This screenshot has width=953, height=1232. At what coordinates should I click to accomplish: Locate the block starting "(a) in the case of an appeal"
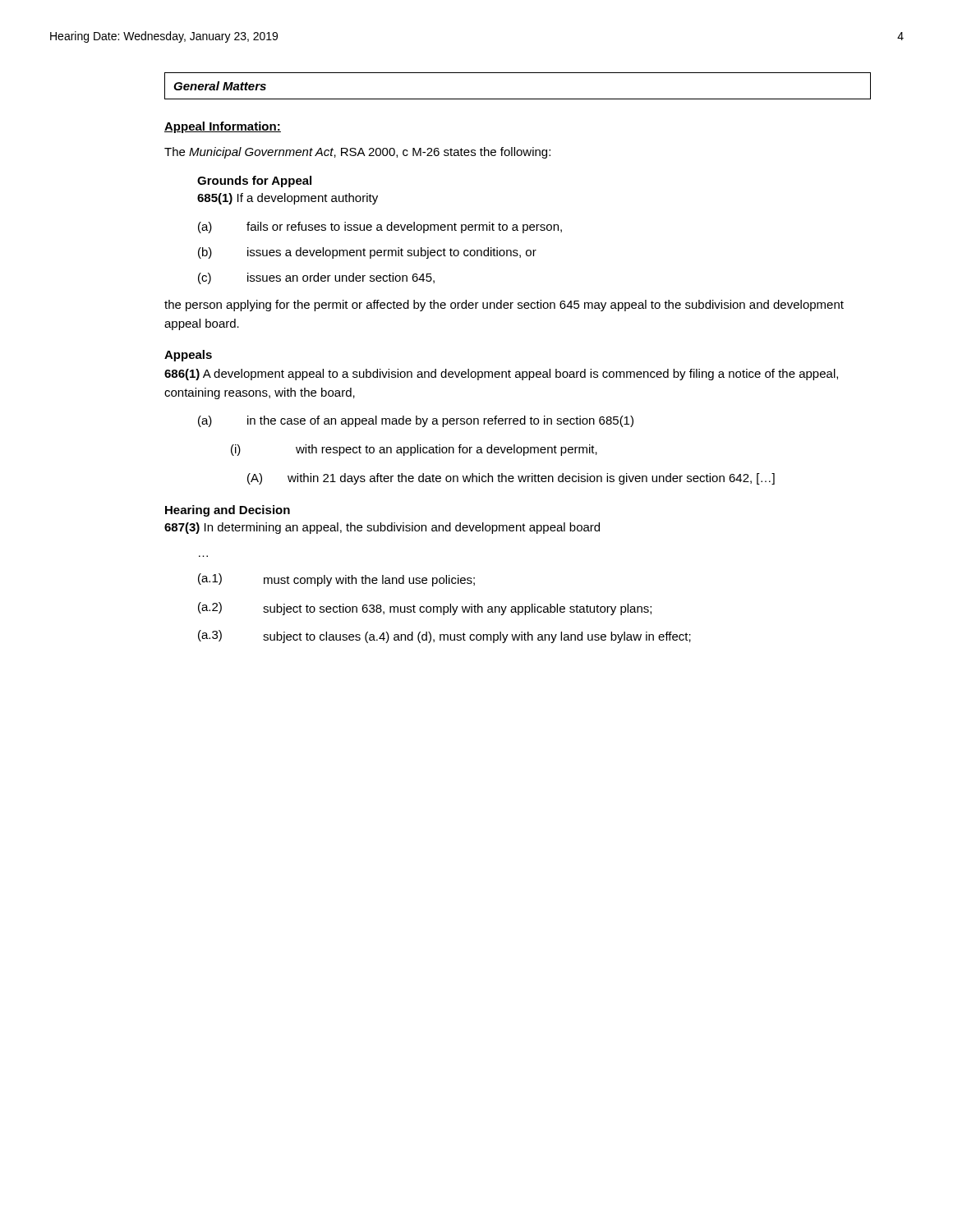(x=518, y=420)
